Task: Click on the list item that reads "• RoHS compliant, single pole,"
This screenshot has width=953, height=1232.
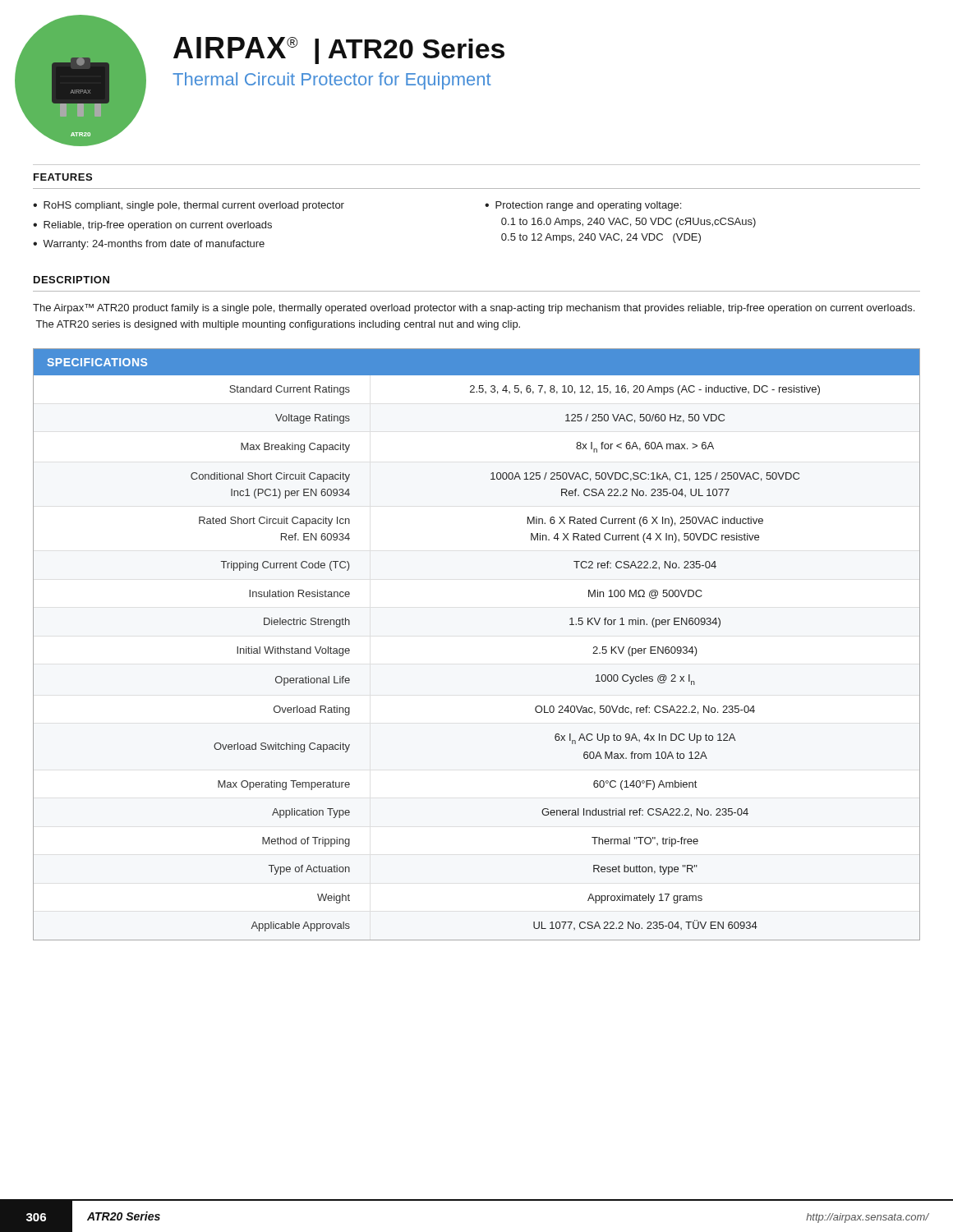Action: pyautogui.click(x=189, y=205)
